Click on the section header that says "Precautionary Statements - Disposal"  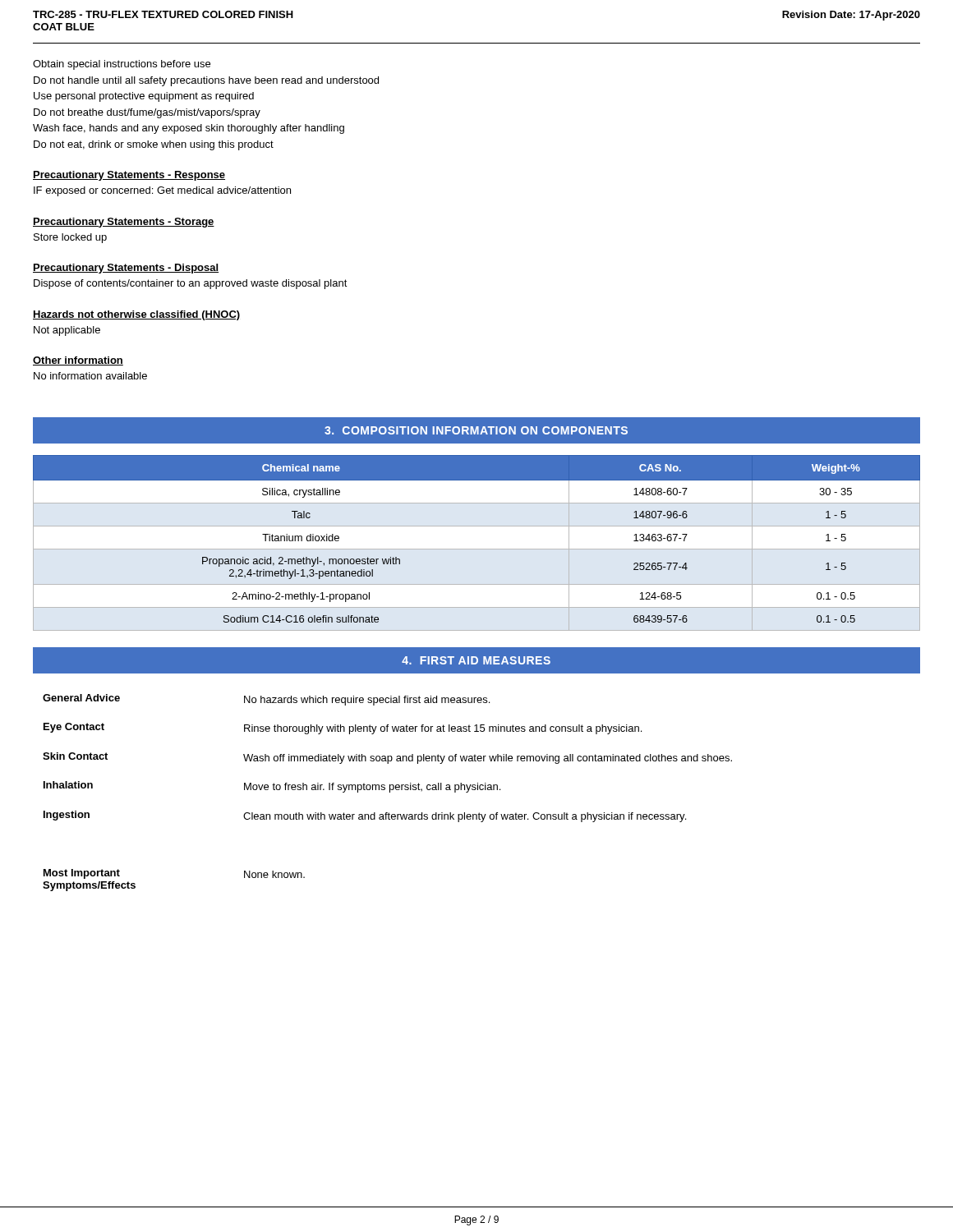pyautogui.click(x=126, y=267)
